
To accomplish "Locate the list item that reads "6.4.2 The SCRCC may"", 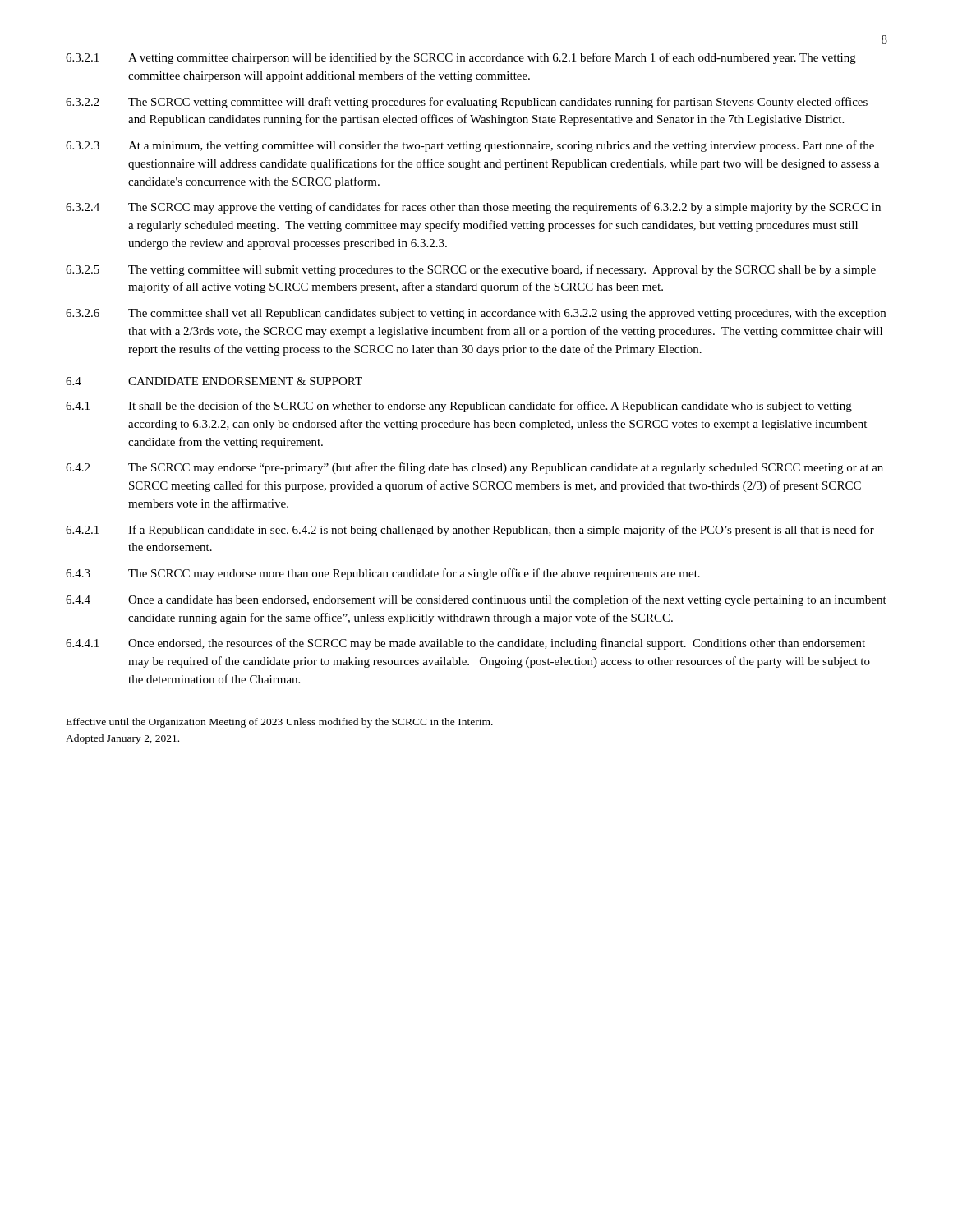I will [476, 486].
